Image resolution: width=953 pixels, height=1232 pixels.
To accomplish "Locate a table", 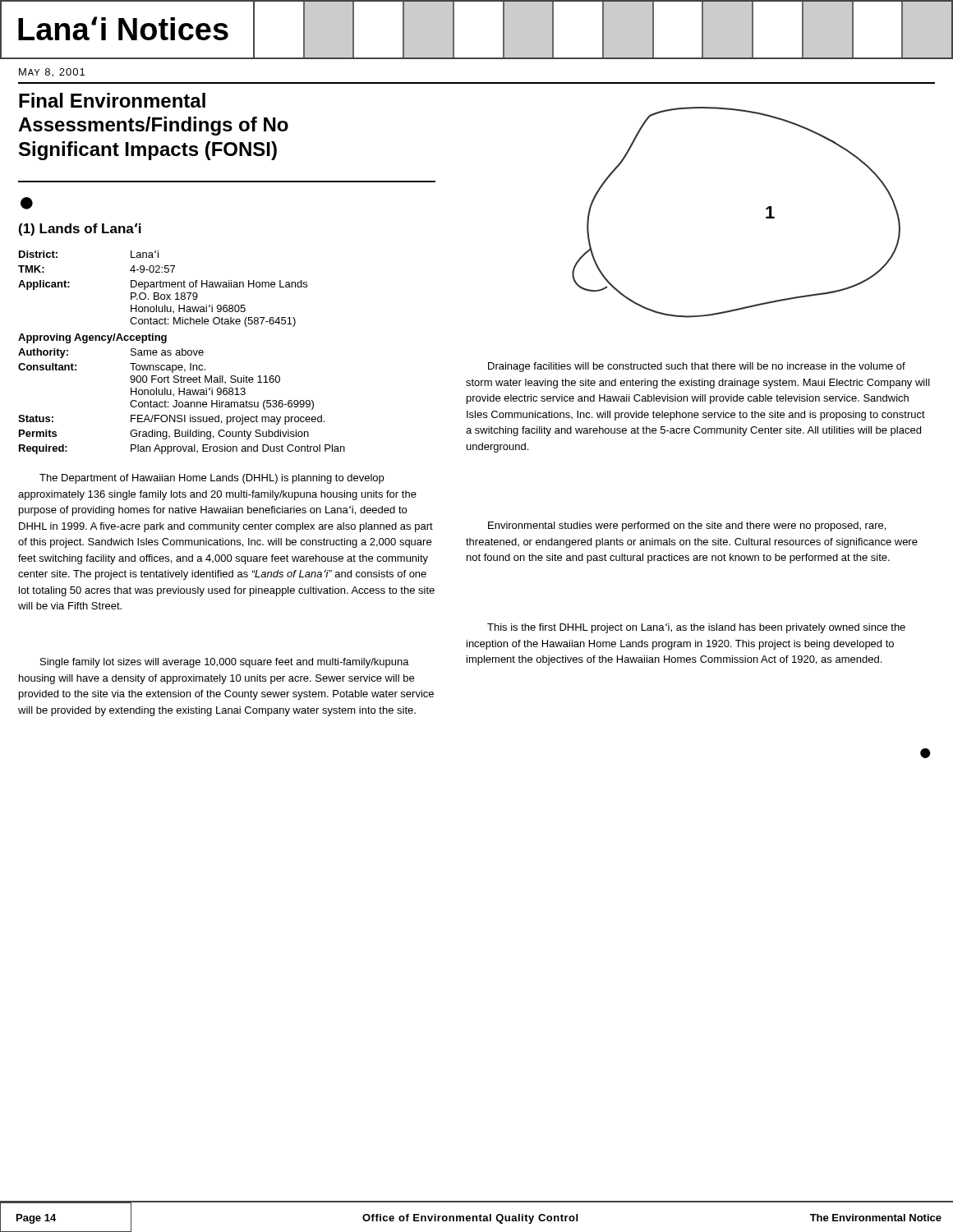I will coord(227,351).
